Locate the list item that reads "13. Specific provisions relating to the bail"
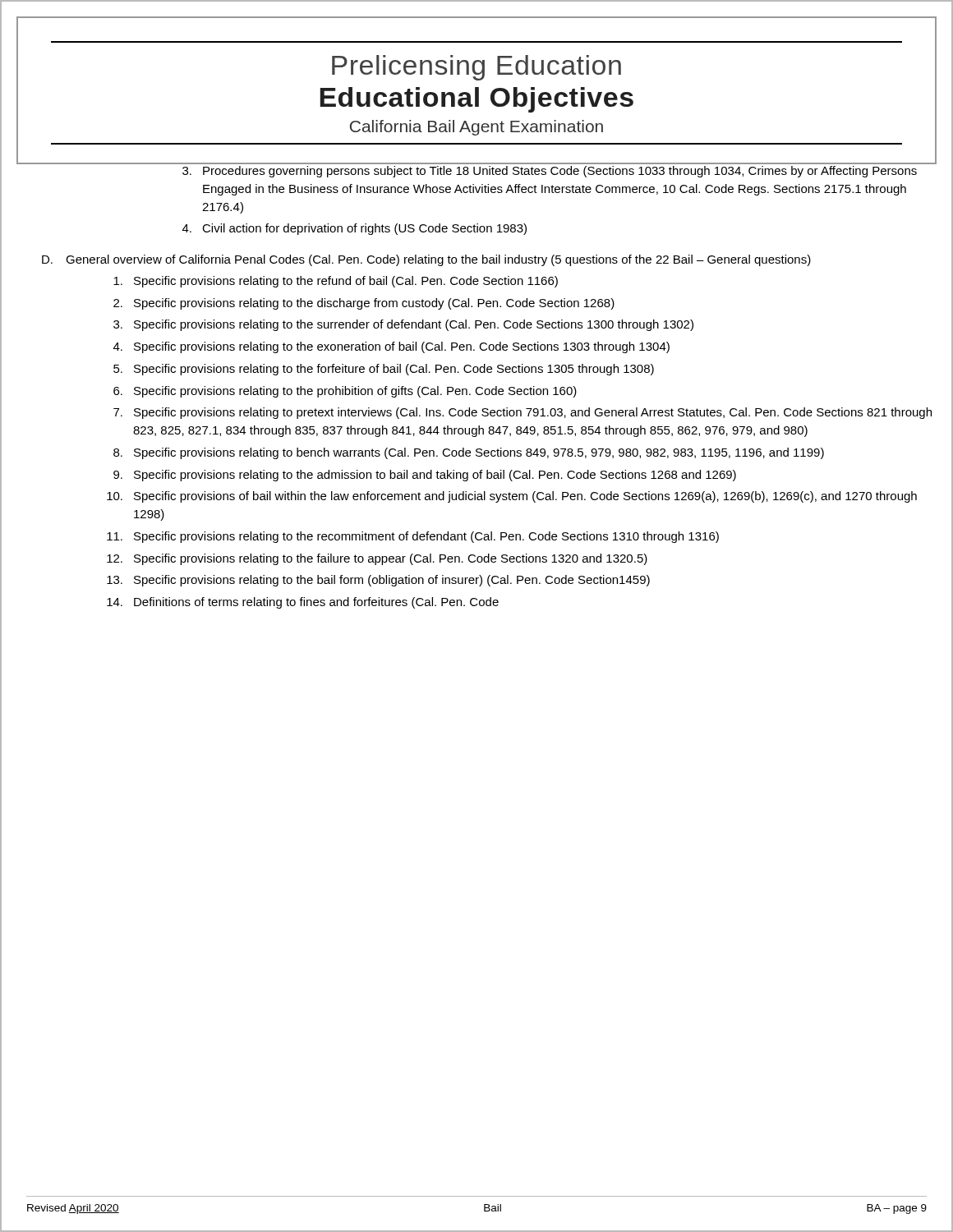The width and height of the screenshot is (953, 1232). point(501,580)
